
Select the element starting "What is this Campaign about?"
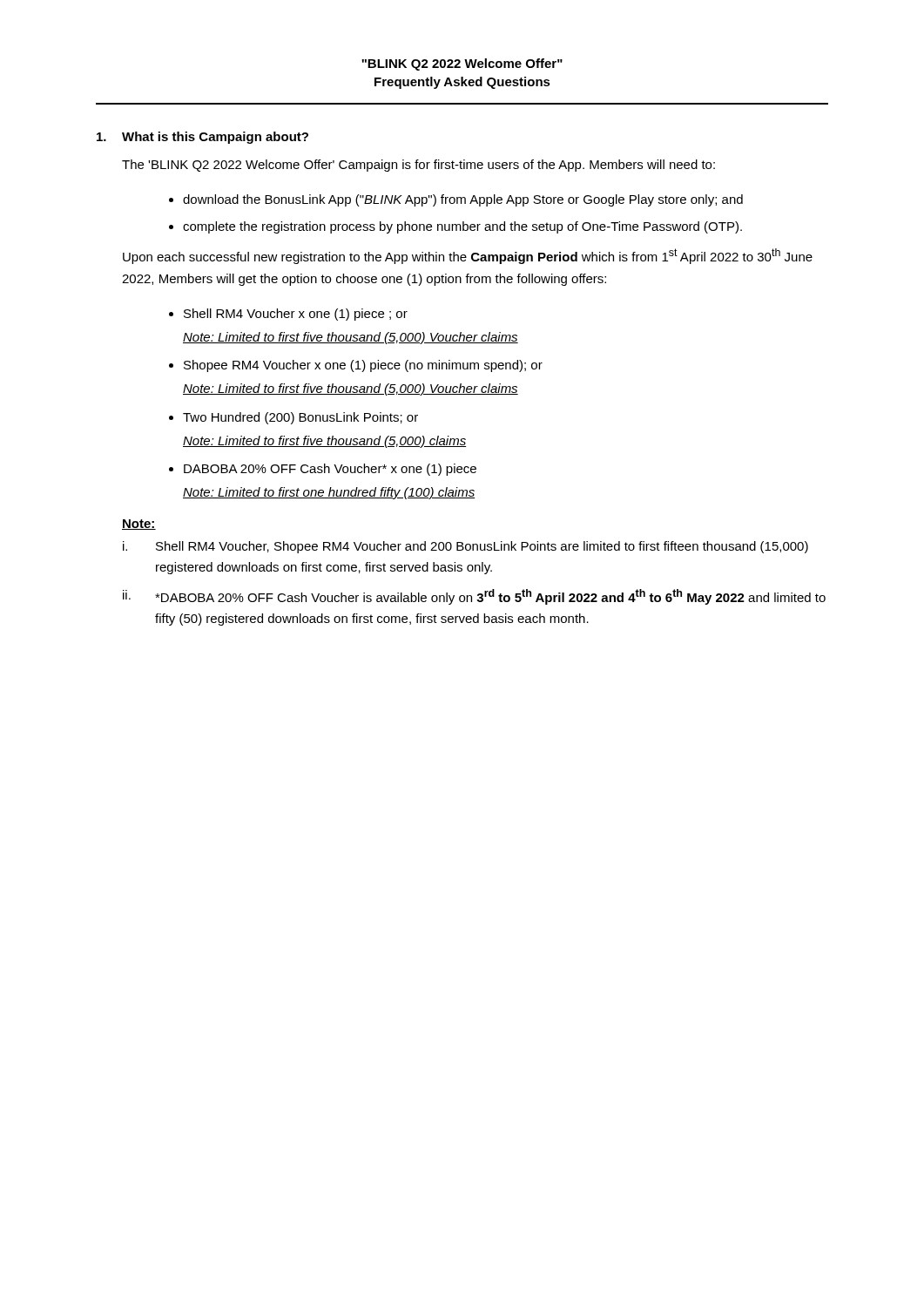[x=202, y=136]
